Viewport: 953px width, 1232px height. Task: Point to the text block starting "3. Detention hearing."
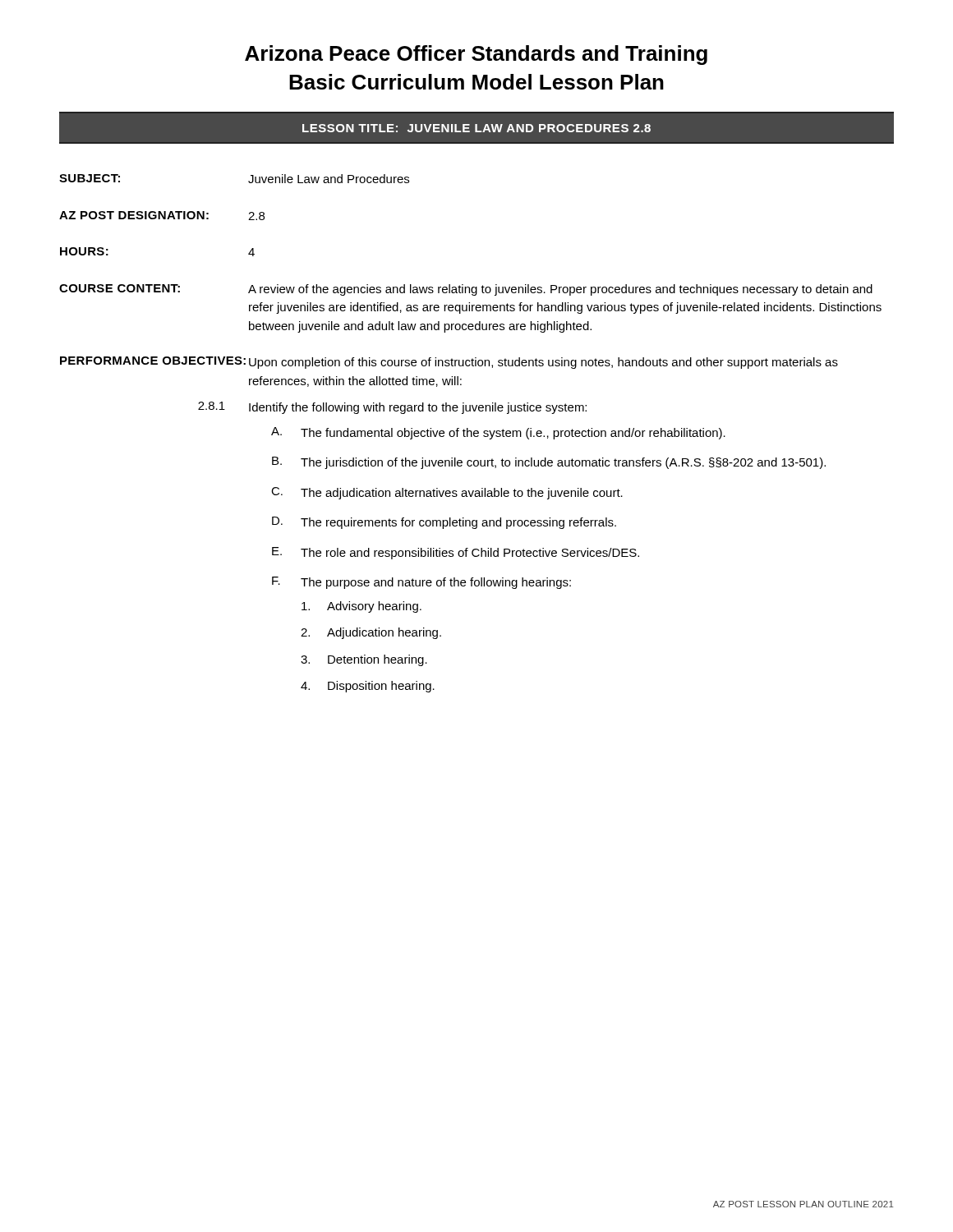point(364,660)
